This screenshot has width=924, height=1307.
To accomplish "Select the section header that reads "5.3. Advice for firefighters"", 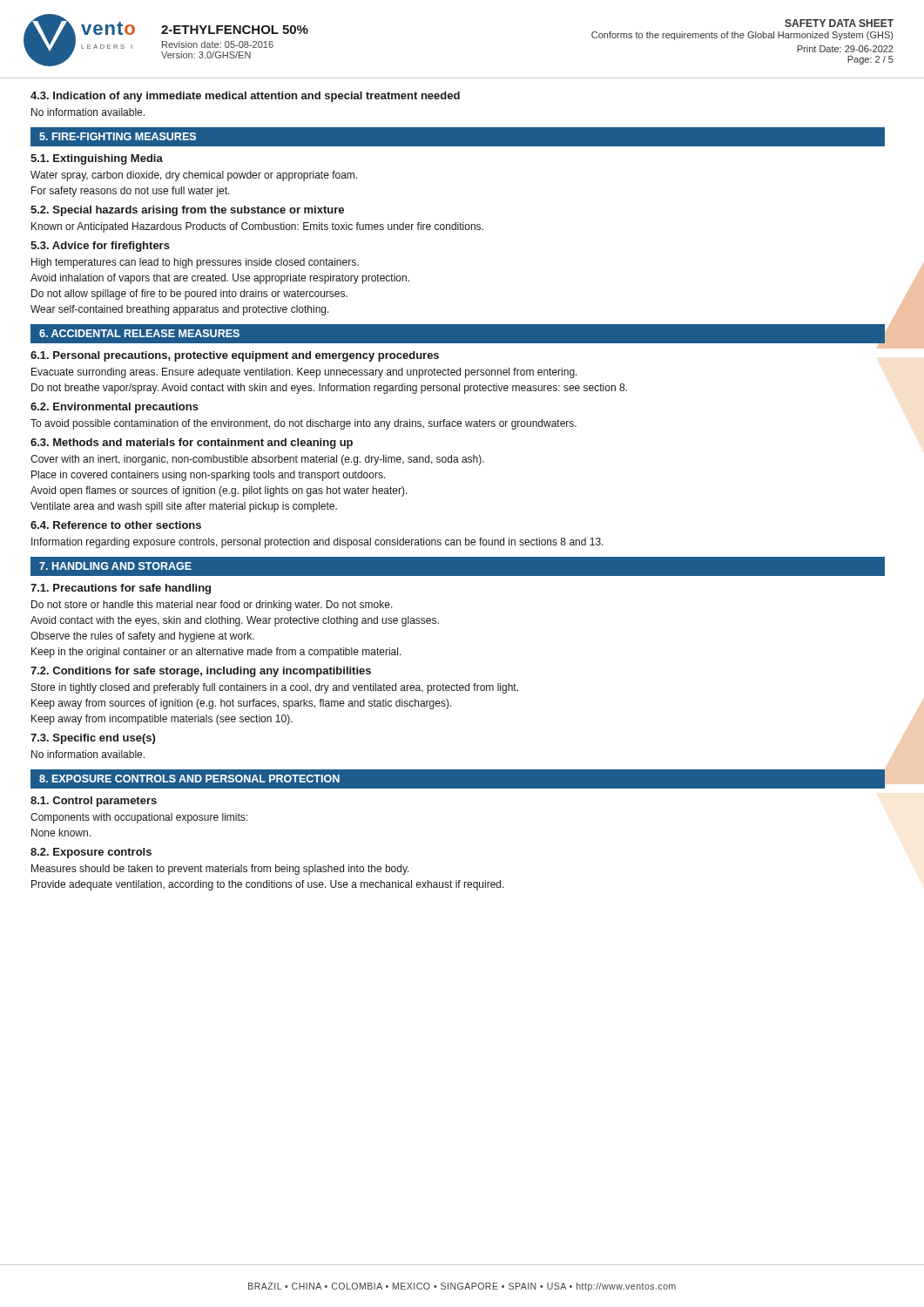I will coord(100,245).
